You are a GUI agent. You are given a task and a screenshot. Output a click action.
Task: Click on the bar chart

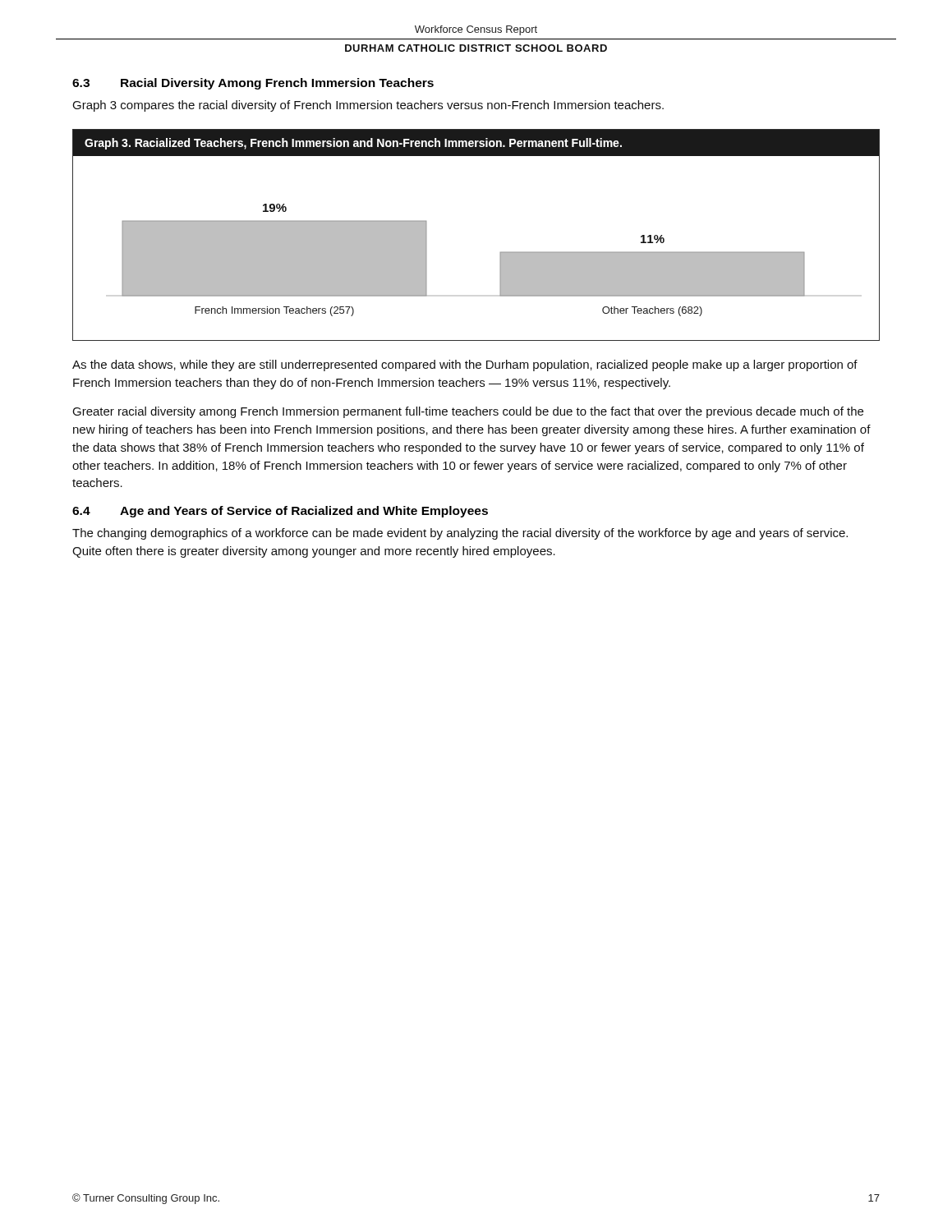pos(476,235)
